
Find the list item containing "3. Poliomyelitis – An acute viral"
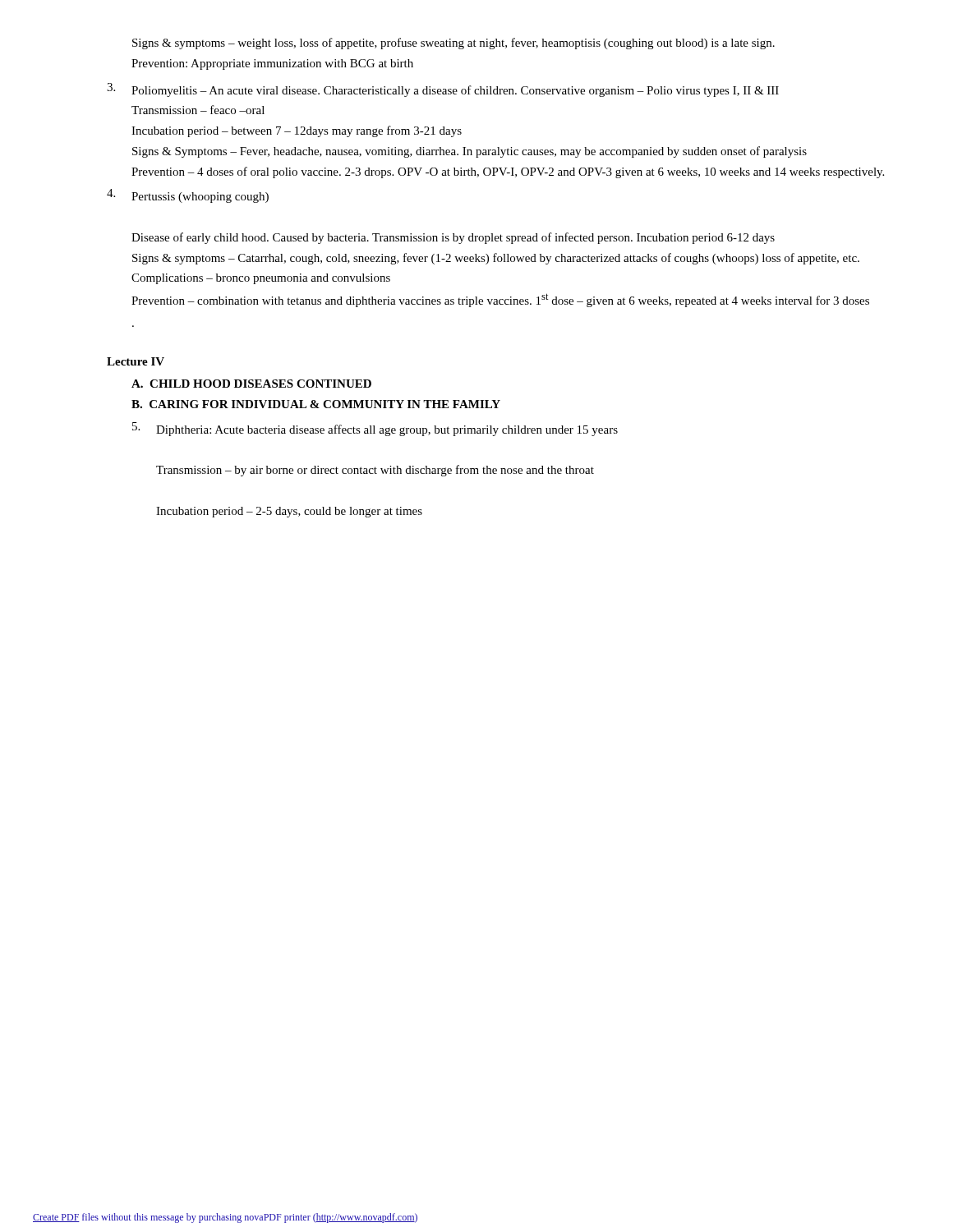(x=443, y=90)
